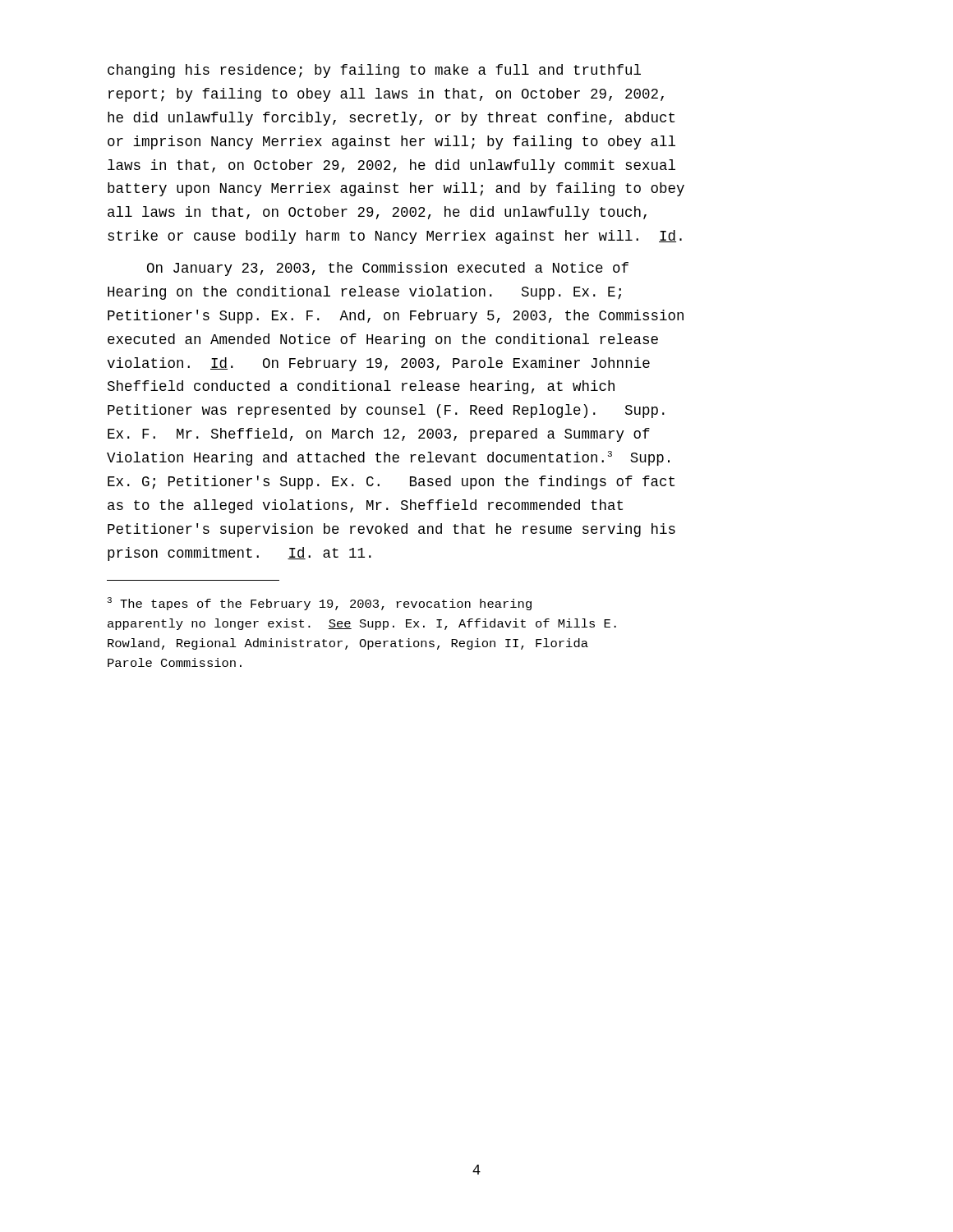
Task: Click the passage that begins "changing his residence; by failing to make"
Action: pos(476,154)
